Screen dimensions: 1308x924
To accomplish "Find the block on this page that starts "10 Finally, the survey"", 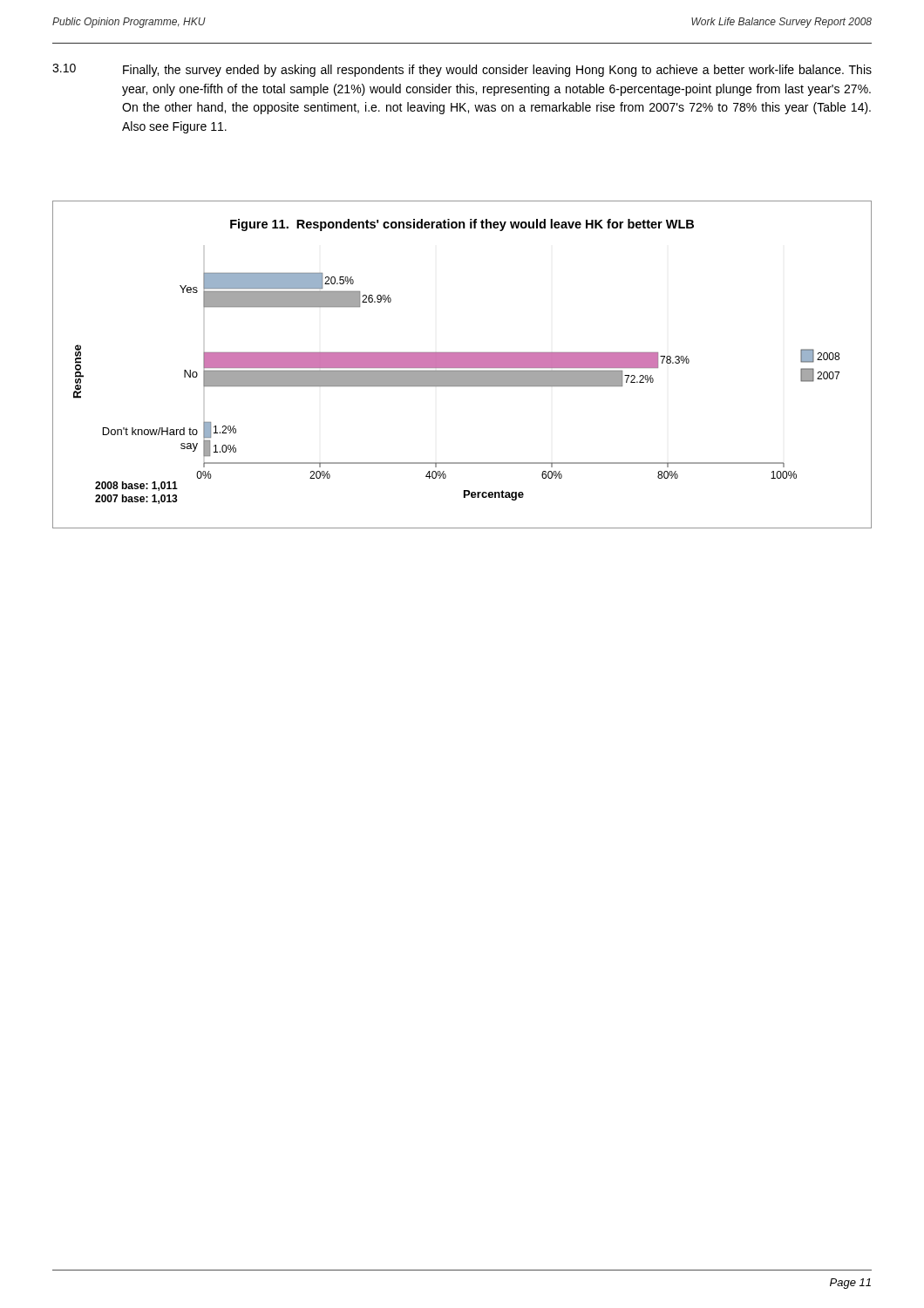I will [x=462, y=99].
